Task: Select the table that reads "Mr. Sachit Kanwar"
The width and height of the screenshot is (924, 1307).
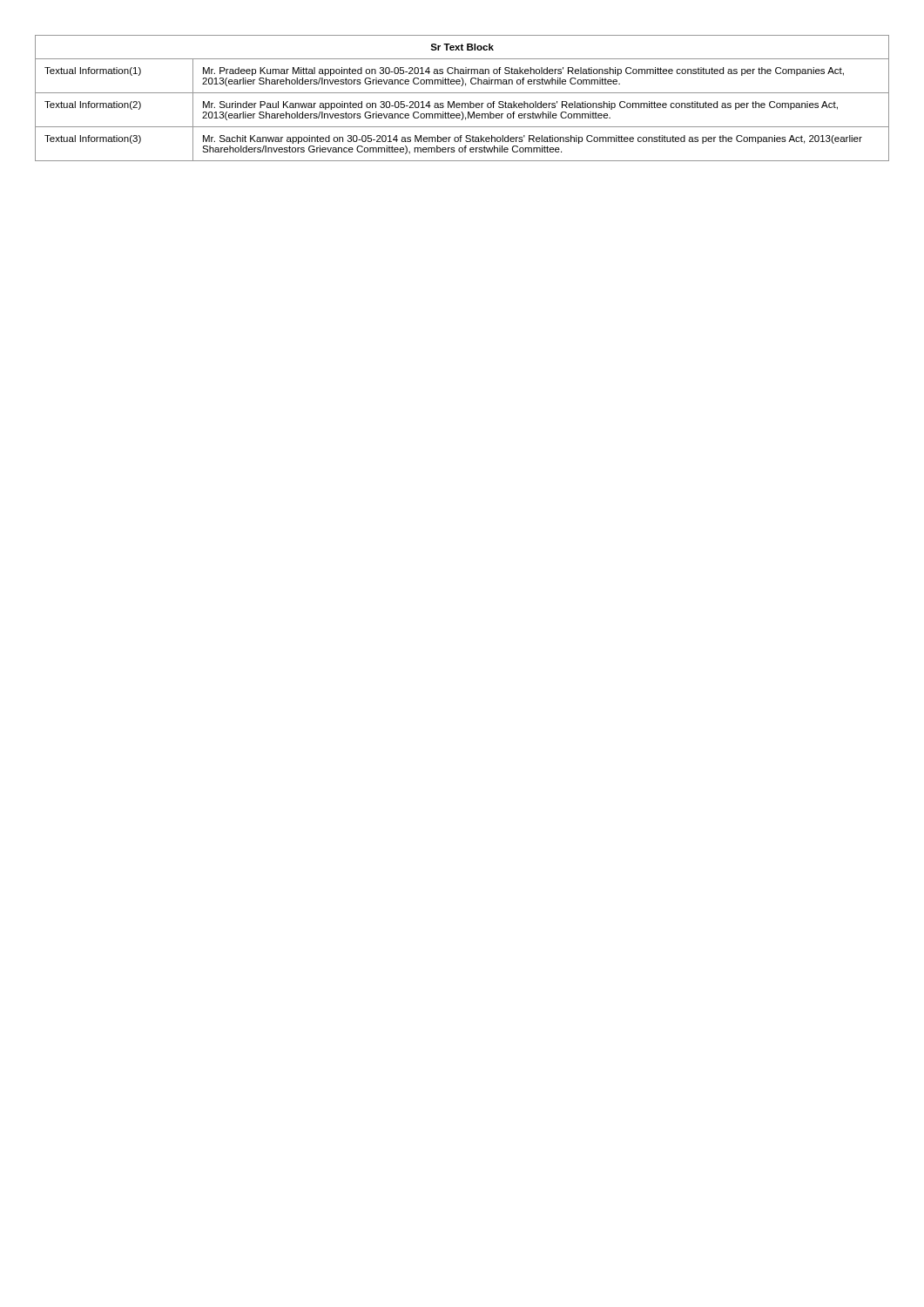Action: (x=462, y=98)
